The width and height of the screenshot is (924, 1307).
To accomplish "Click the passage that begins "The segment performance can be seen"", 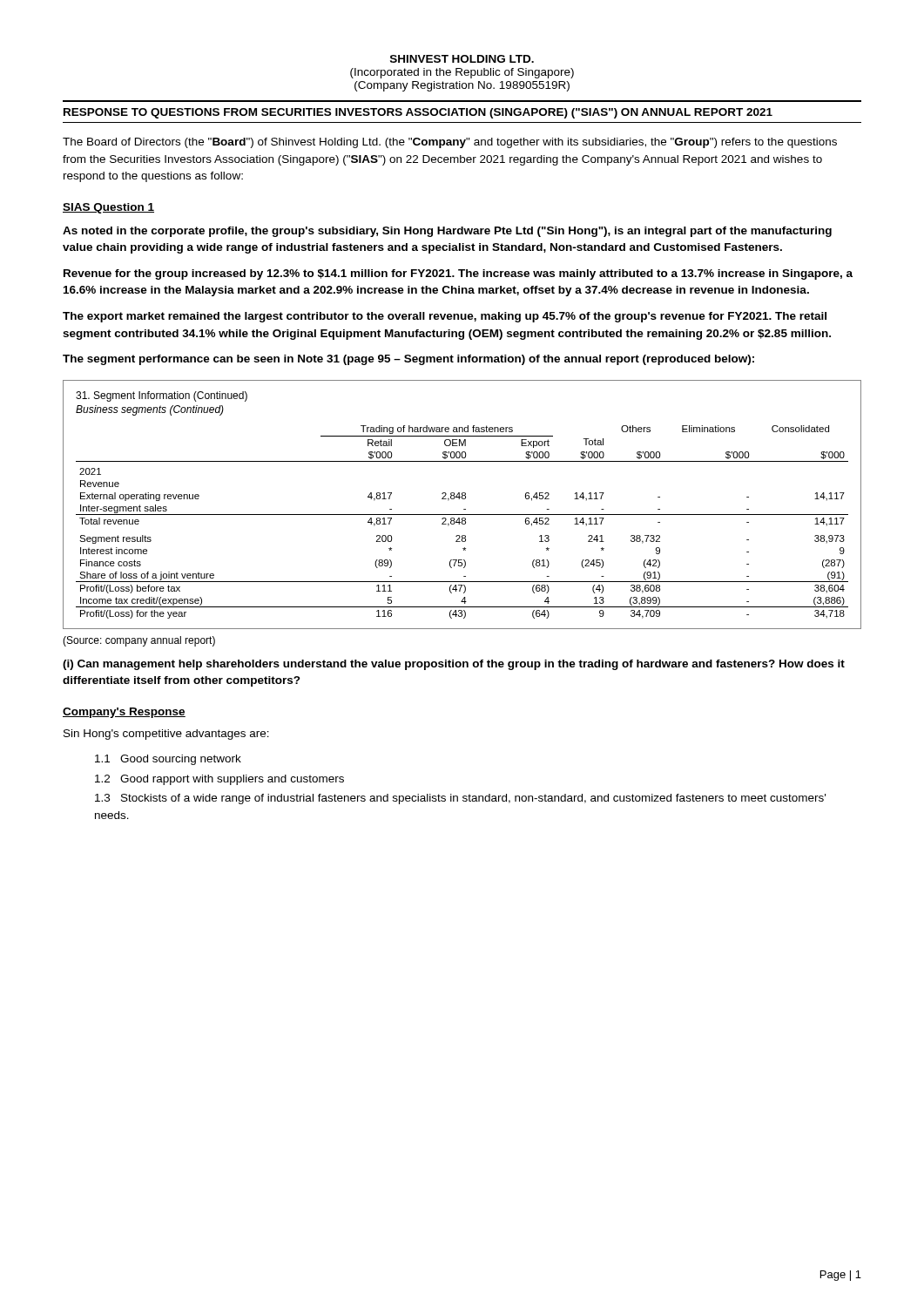I will 409,359.
